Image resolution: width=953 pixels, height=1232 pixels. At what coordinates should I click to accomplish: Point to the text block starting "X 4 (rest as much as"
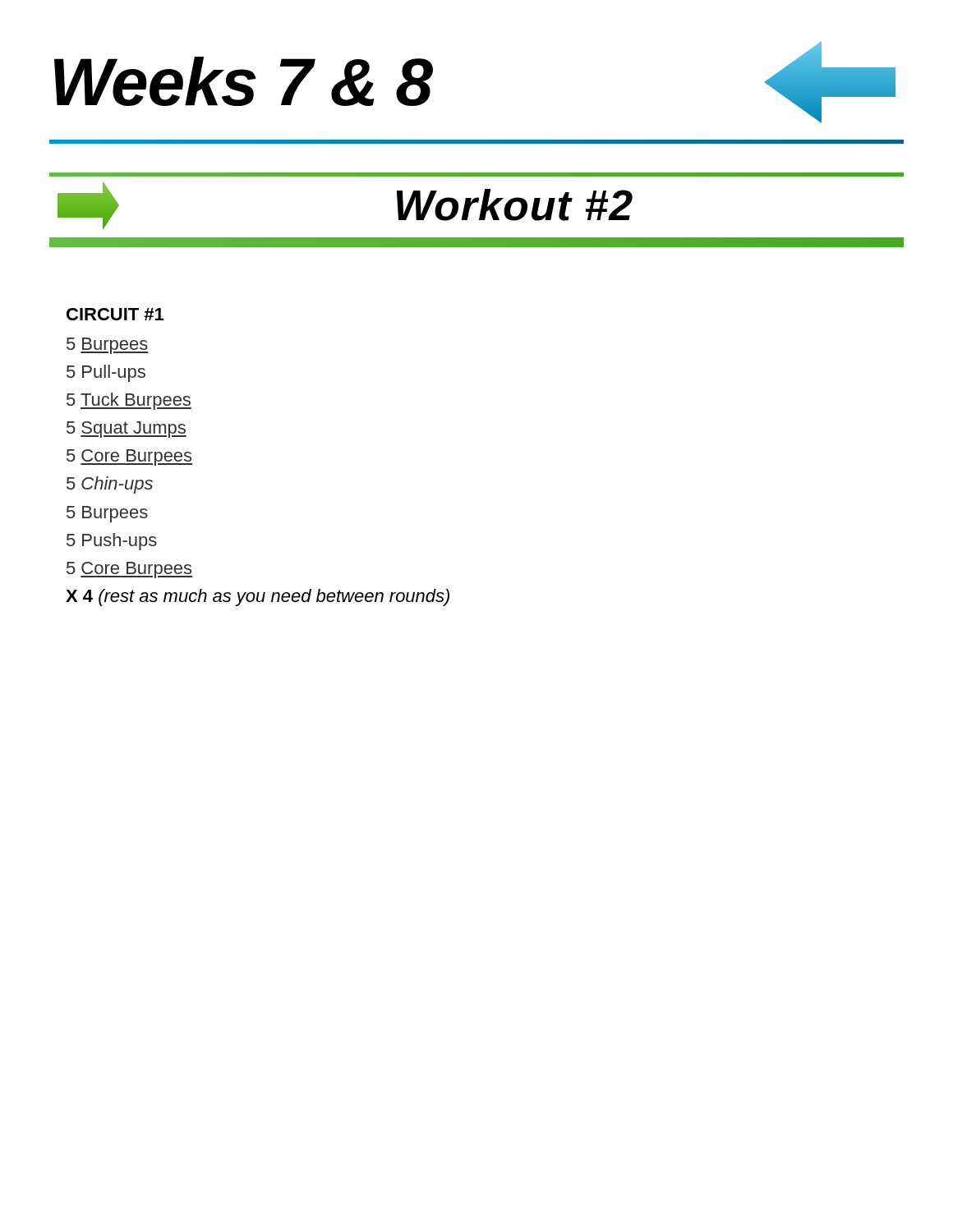258,596
